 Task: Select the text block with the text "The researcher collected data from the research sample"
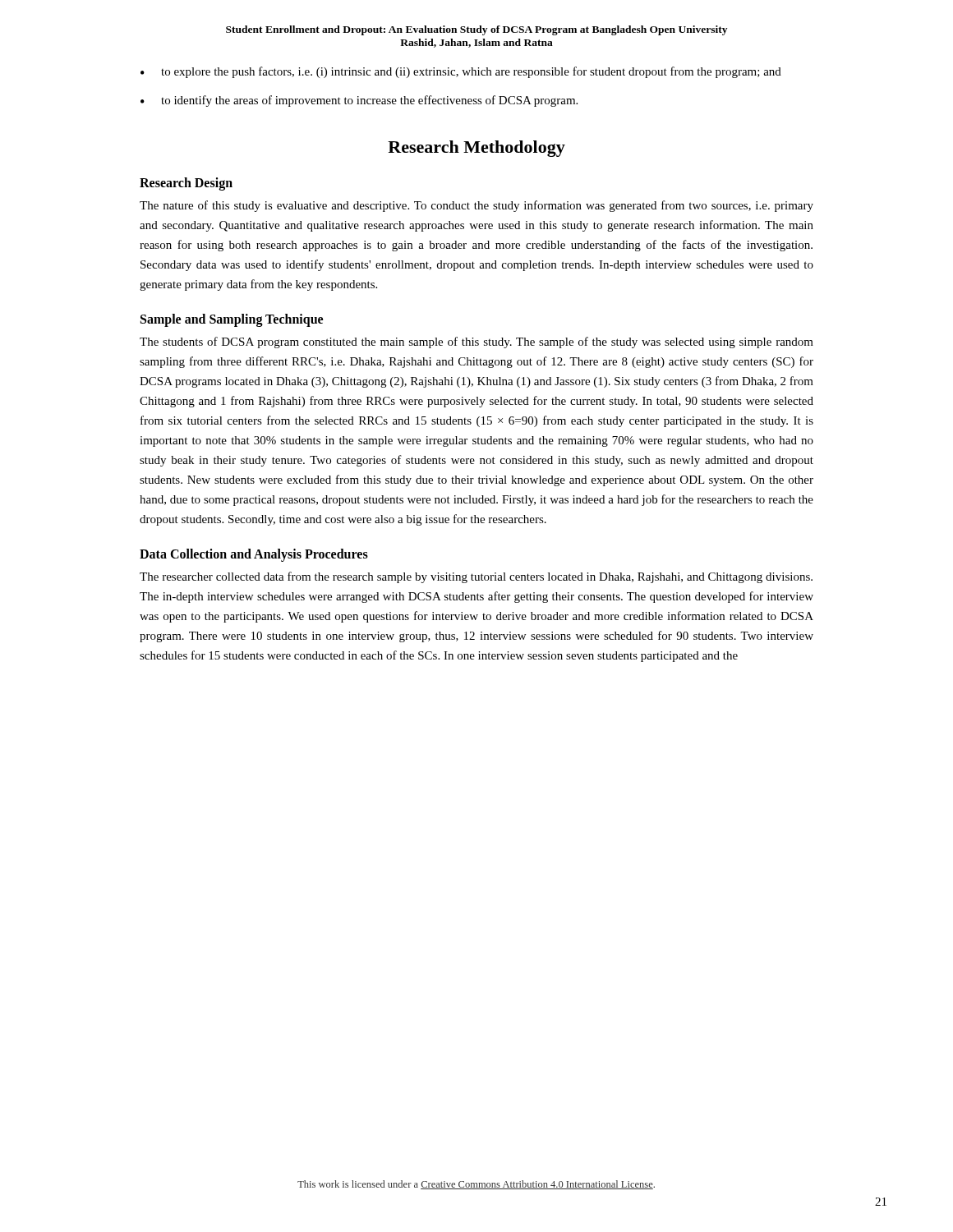476,616
